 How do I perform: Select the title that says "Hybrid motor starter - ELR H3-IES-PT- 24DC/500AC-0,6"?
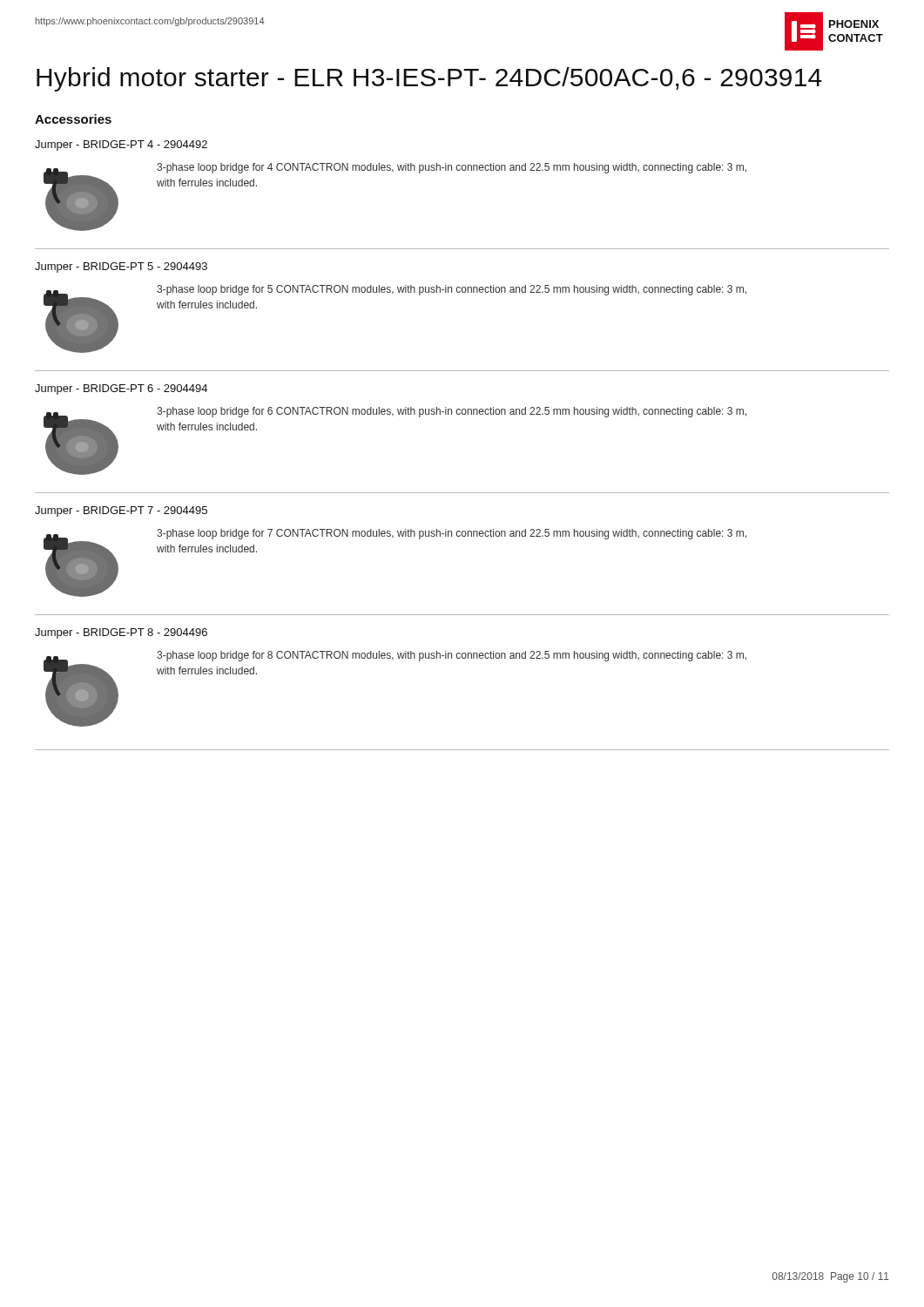(x=429, y=77)
